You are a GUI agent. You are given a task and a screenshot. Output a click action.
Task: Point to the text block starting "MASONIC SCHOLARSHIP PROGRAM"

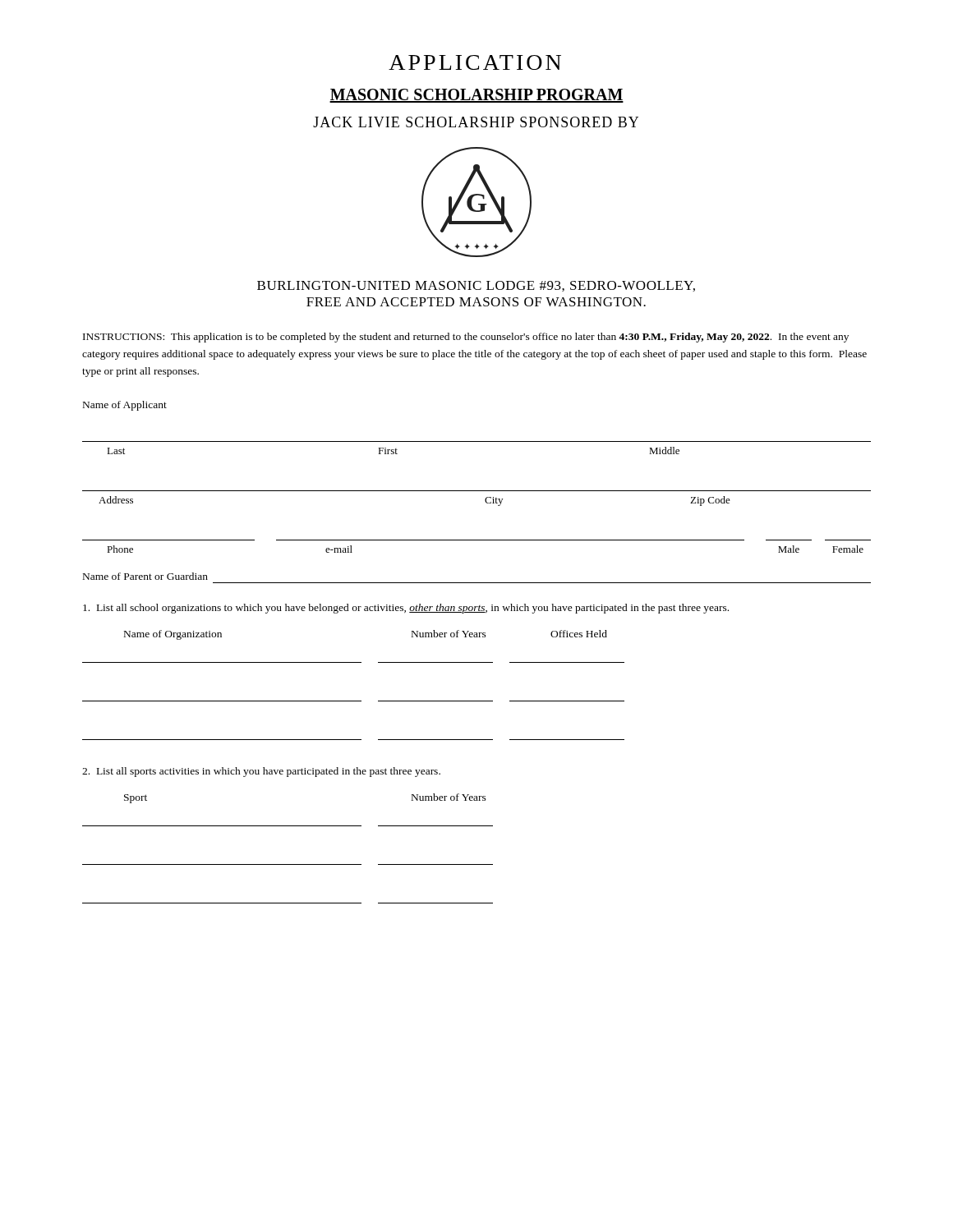[x=476, y=94]
